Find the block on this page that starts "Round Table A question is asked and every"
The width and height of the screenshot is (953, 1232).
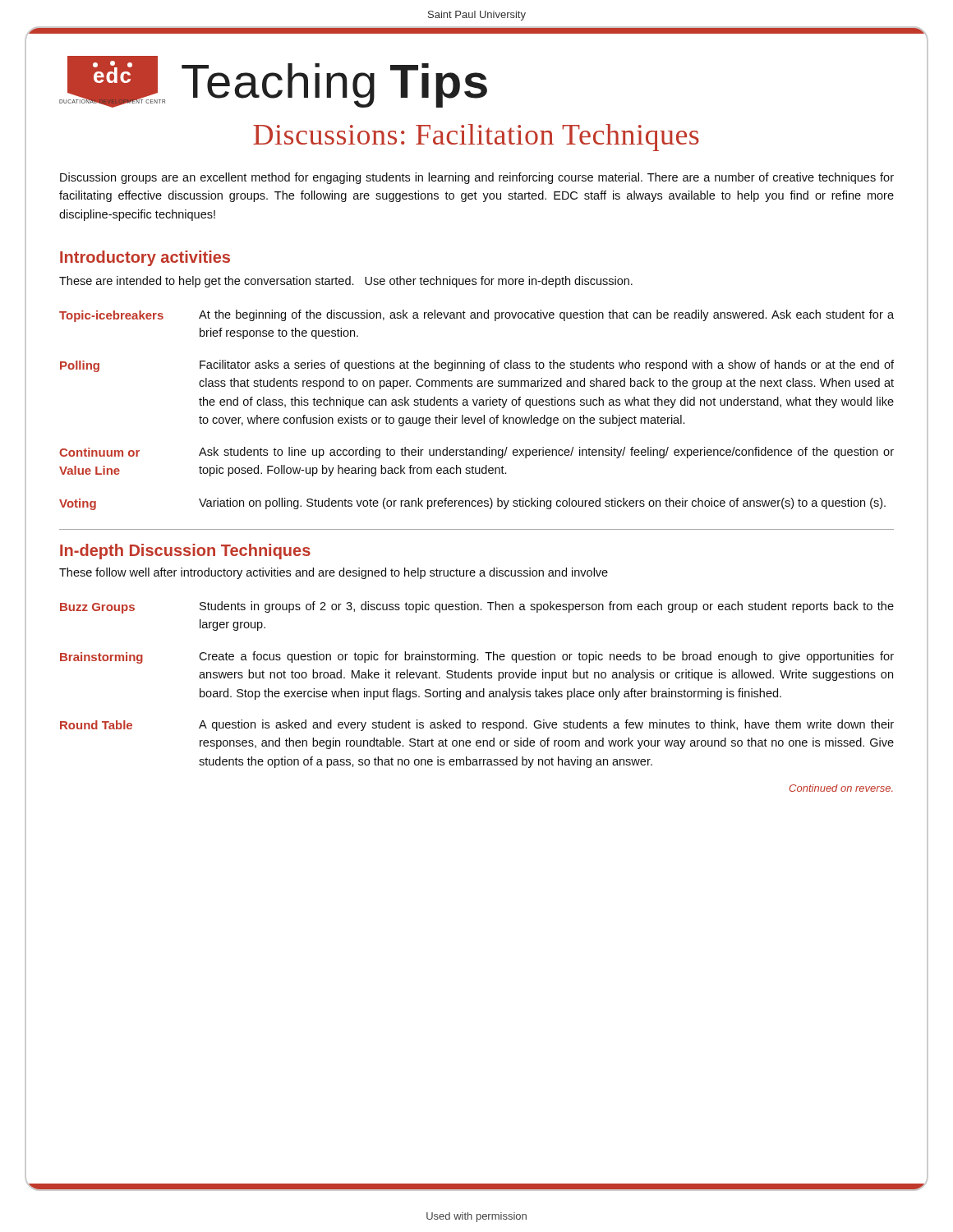tap(476, 743)
